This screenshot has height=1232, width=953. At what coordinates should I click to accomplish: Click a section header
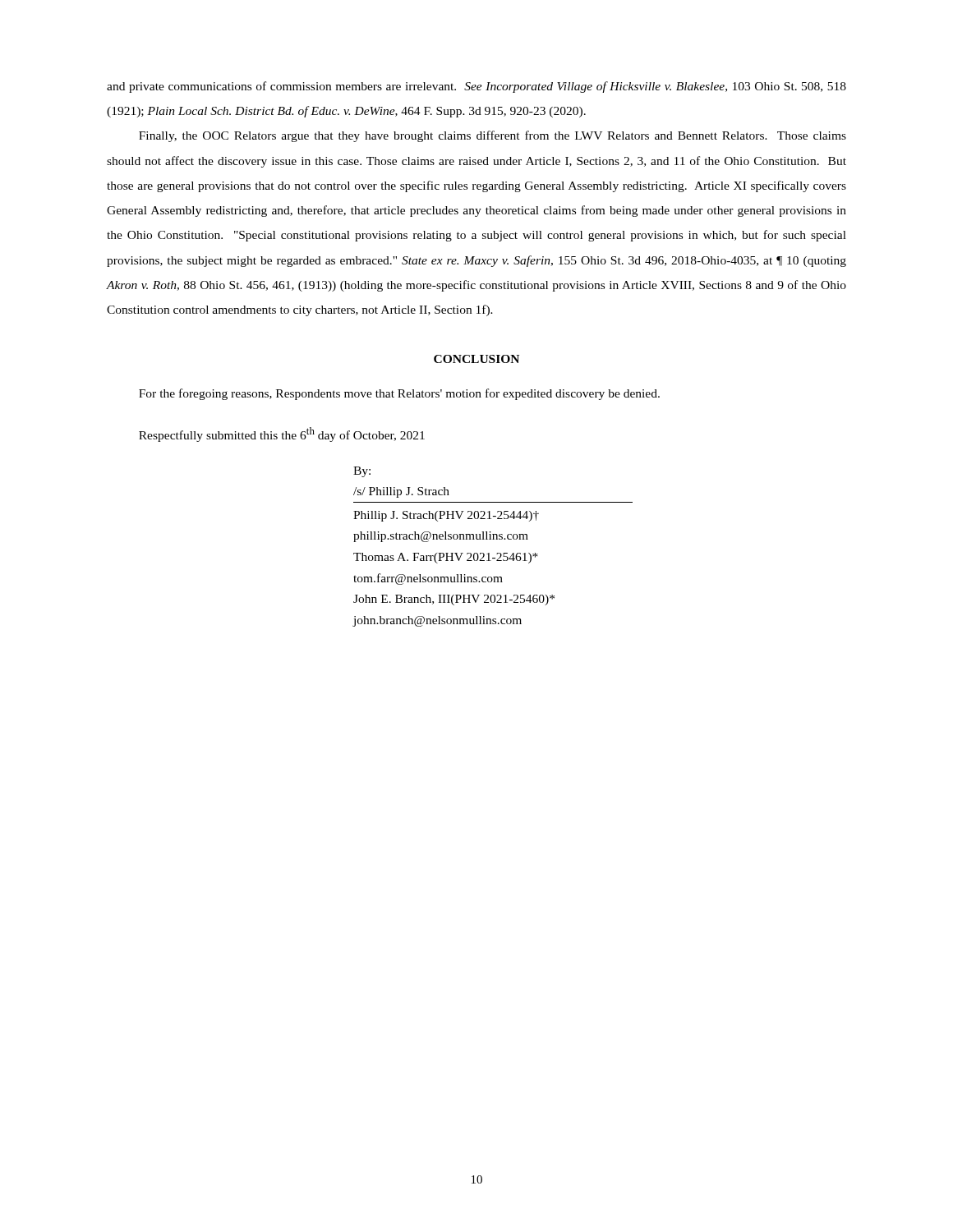coord(476,359)
